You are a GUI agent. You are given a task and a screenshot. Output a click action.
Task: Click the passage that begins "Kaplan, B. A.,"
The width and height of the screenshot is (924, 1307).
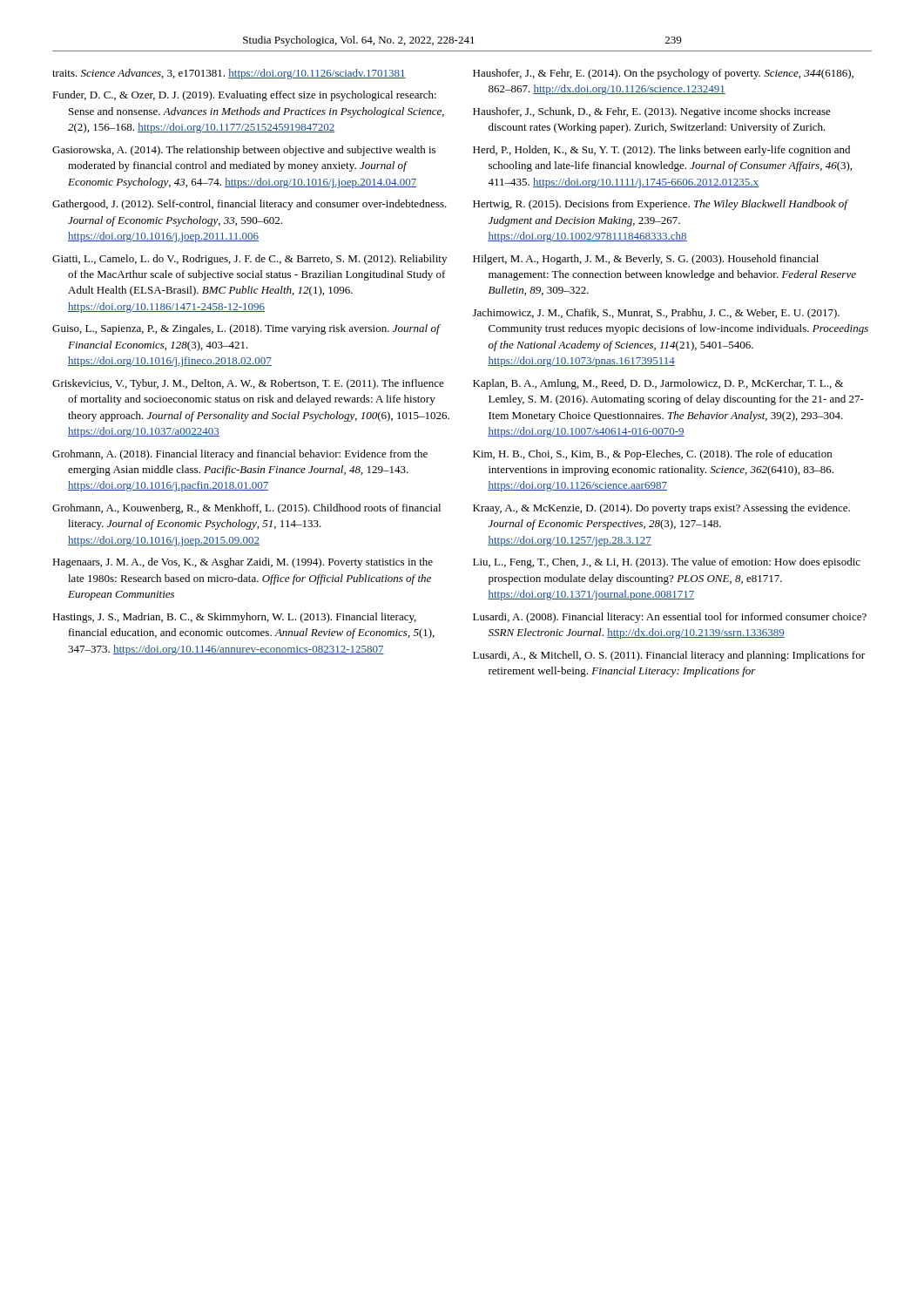(668, 407)
